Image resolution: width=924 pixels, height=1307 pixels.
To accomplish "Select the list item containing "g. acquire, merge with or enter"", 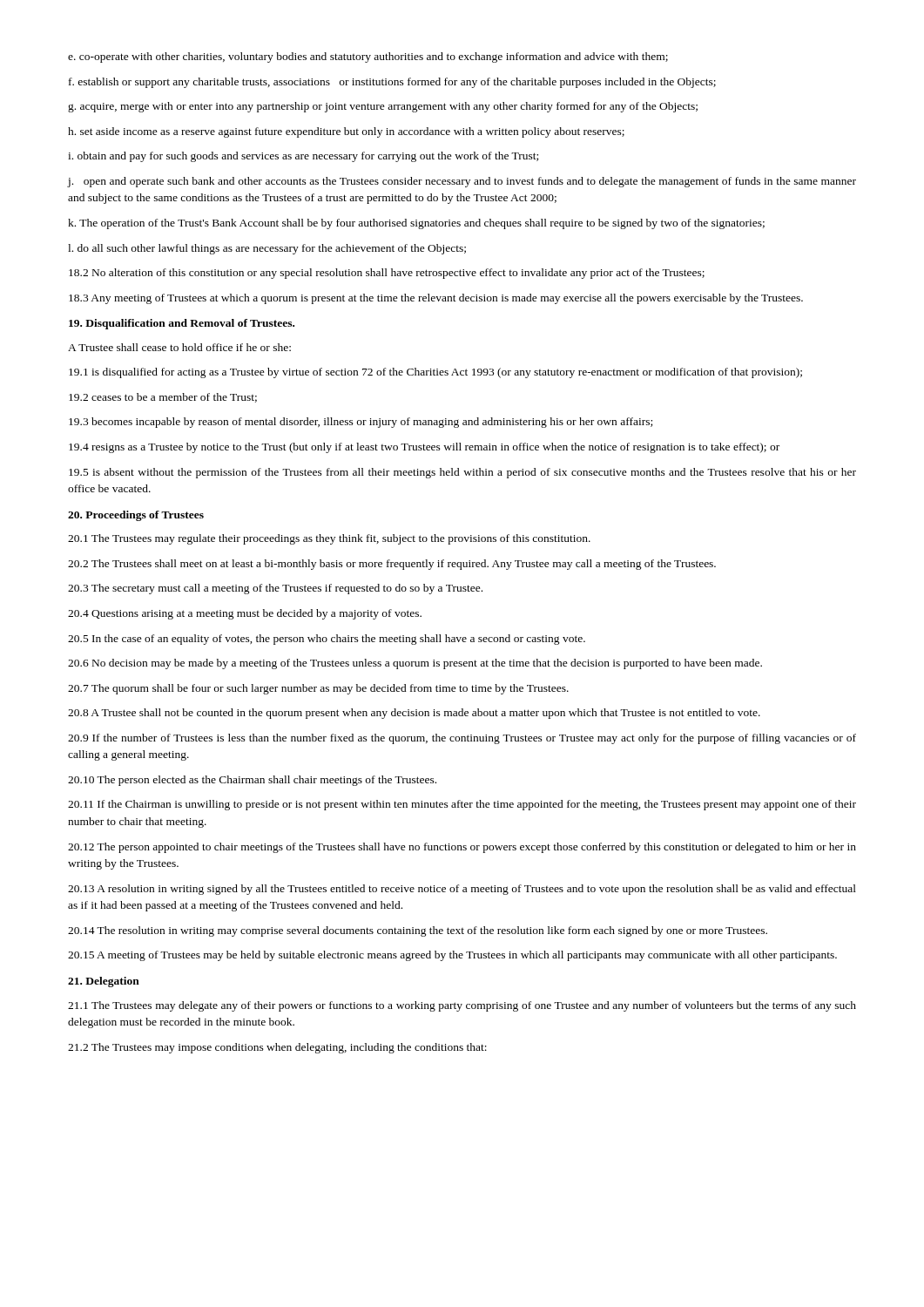I will pyautogui.click(x=383, y=106).
